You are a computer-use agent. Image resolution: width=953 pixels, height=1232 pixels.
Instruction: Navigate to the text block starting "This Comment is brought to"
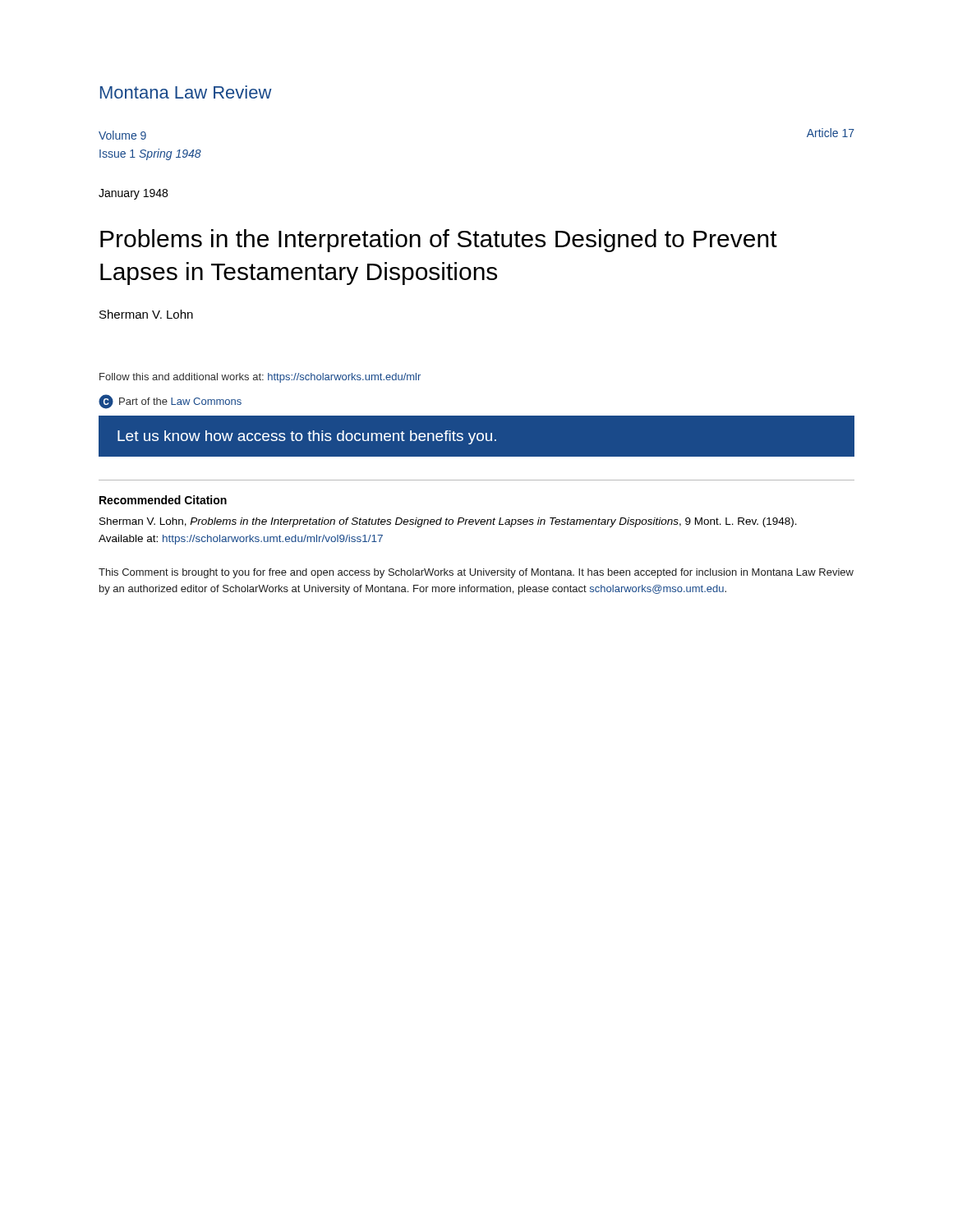pyautogui.click(x=476, y=581)
